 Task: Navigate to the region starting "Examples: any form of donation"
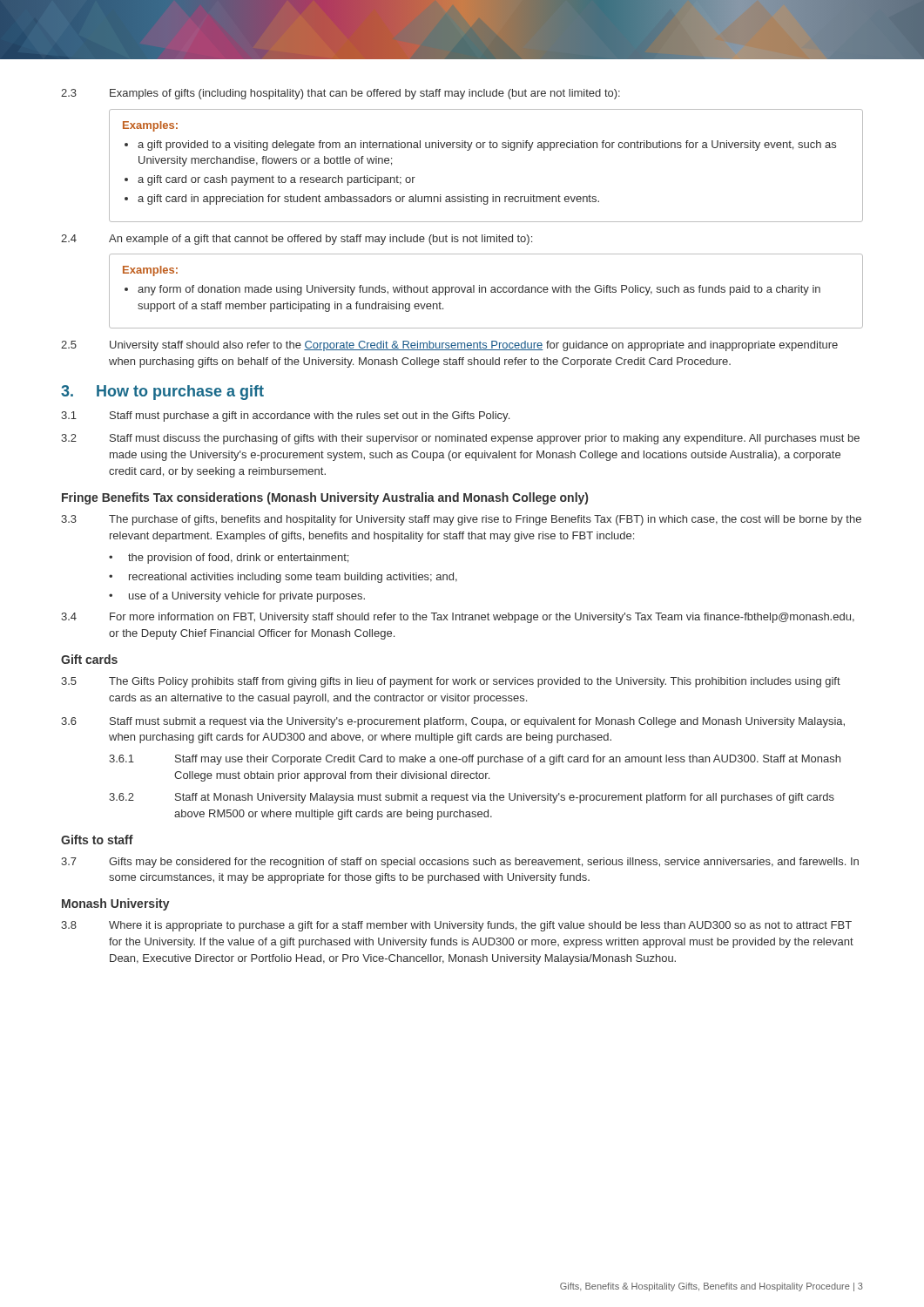486,291
